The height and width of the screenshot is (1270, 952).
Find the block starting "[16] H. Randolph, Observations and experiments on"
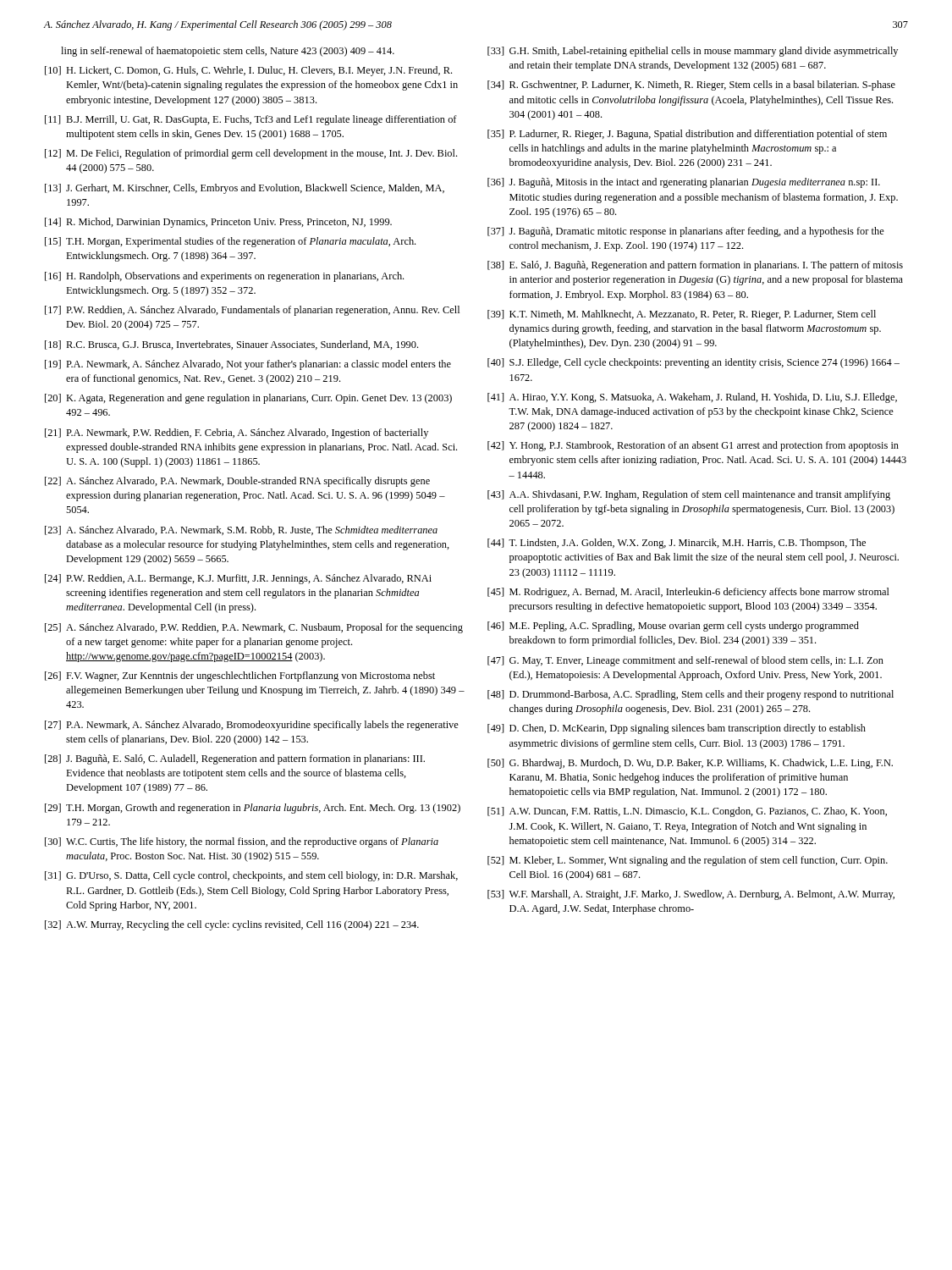click(254, 283)
